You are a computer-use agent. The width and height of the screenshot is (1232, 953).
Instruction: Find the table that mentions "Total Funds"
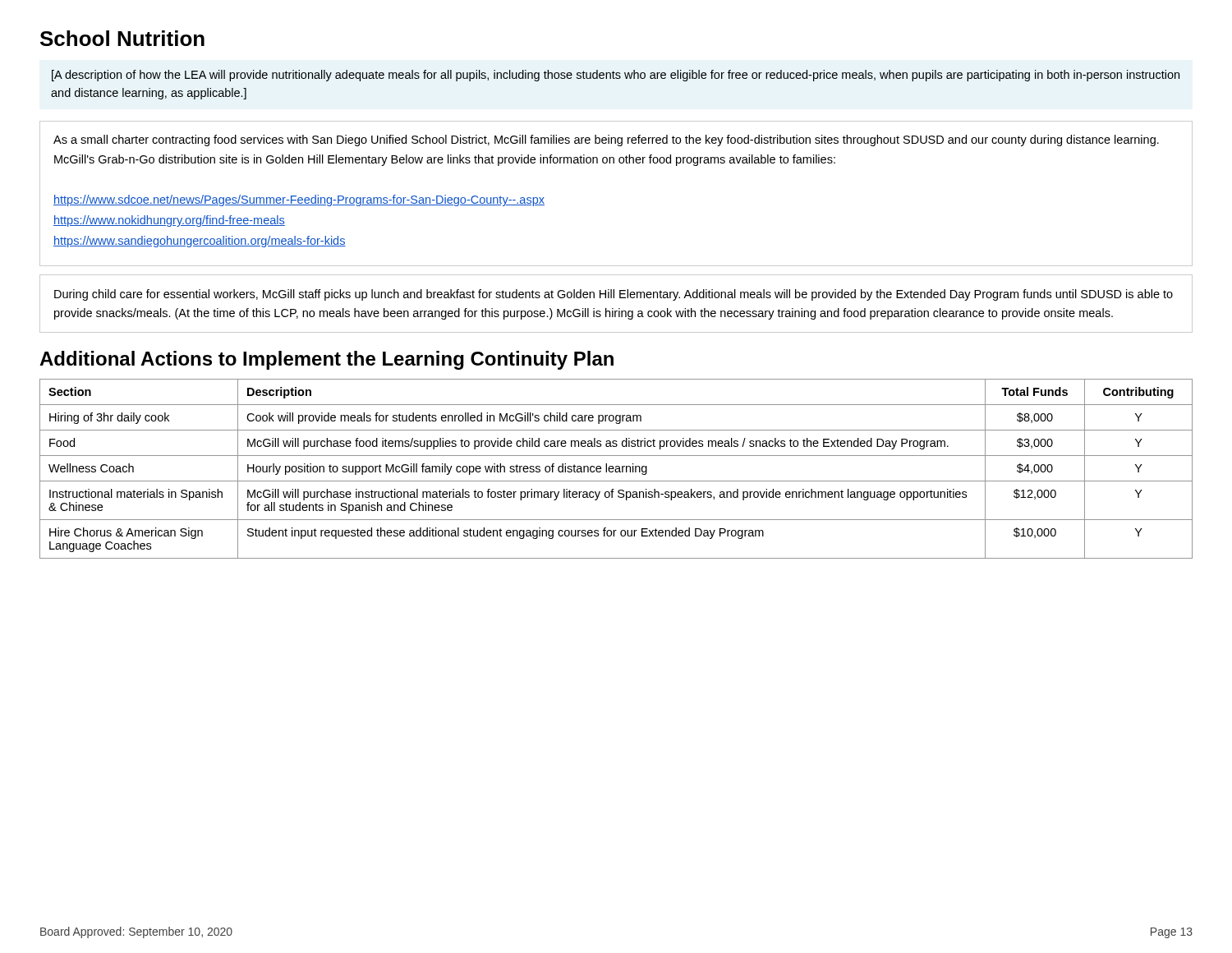(616, 469)
